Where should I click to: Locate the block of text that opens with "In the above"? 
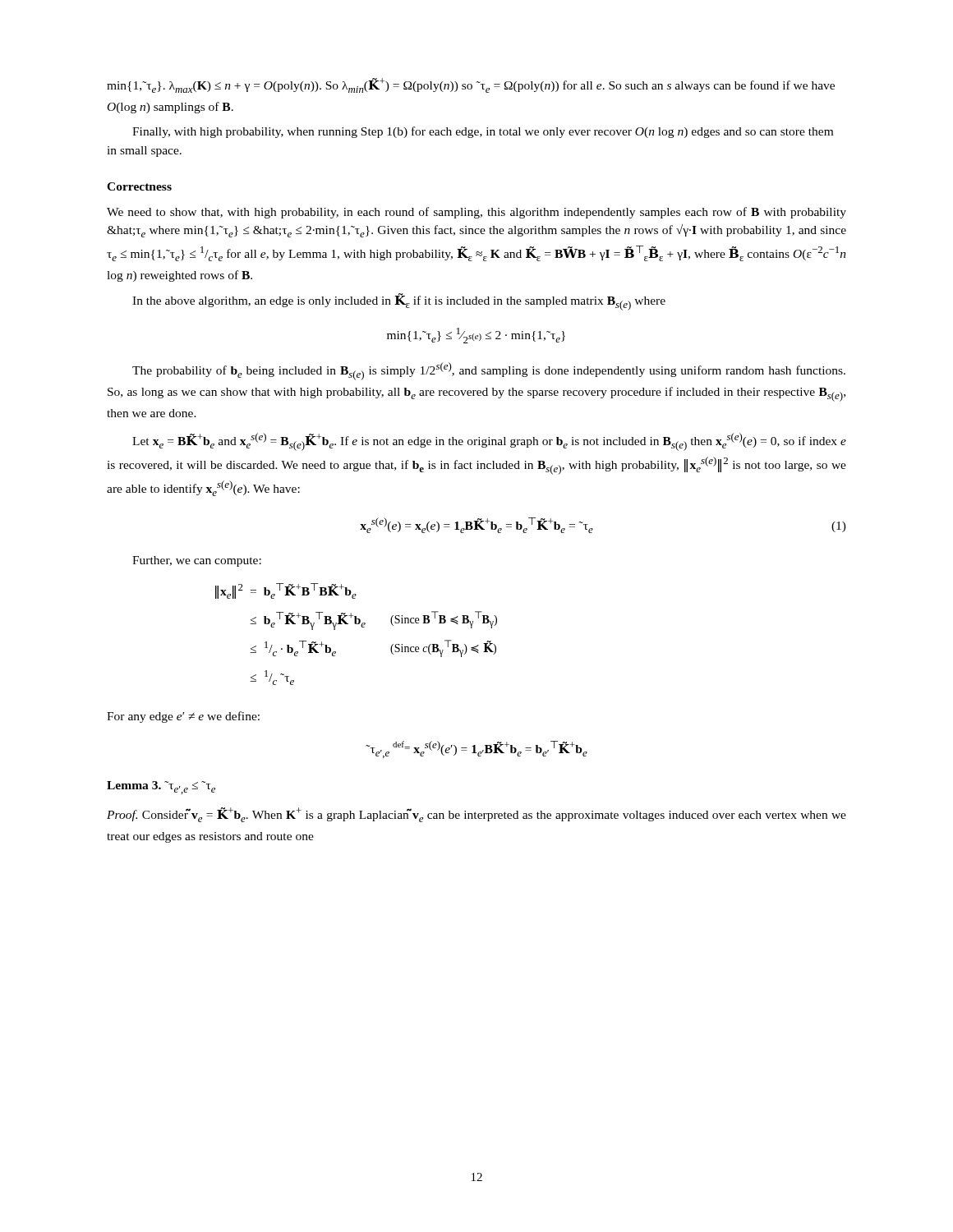[399, 302]
